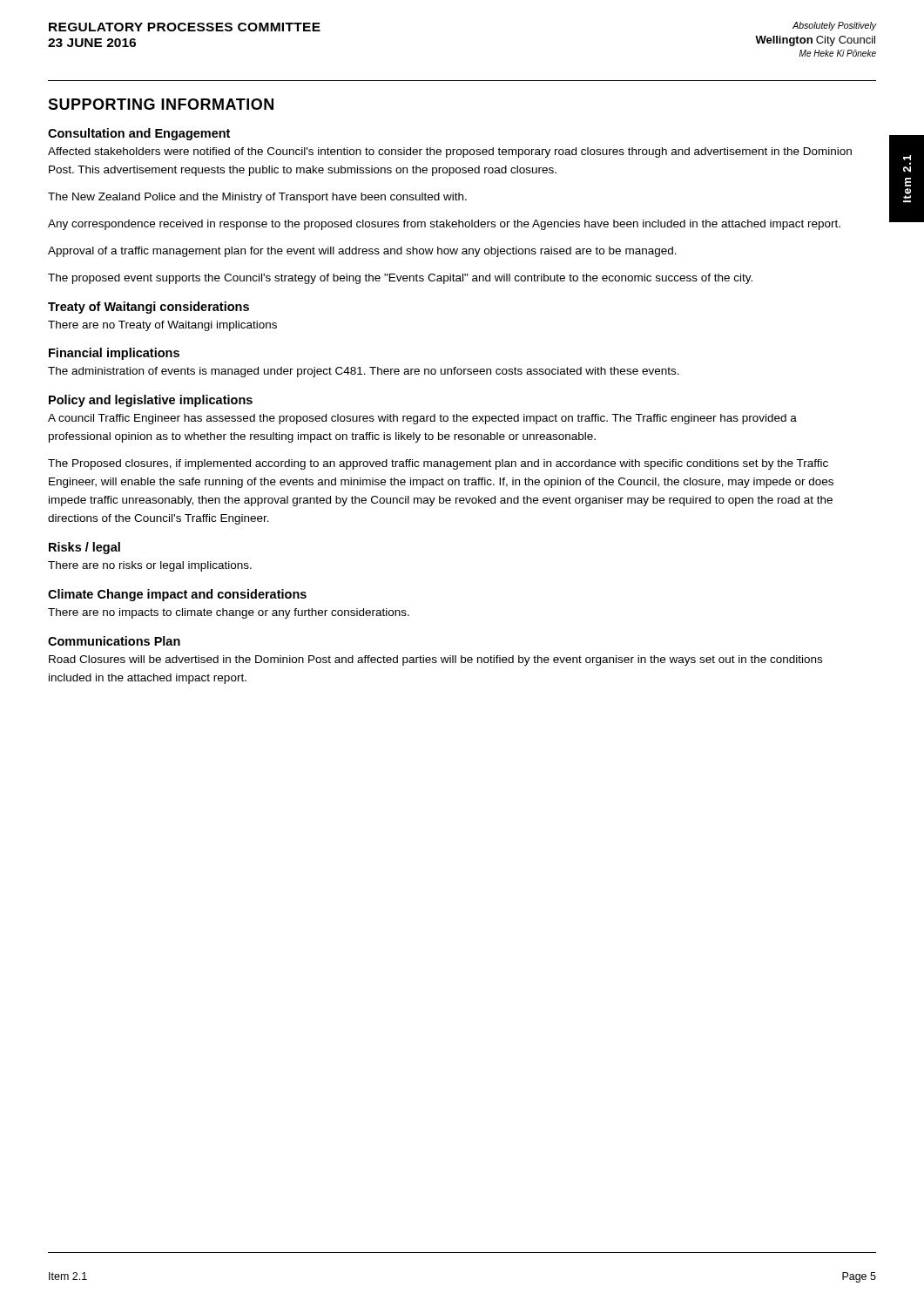
Task: Locate the block of text that opens with "The New Zealand"
Action: (453, 197)
